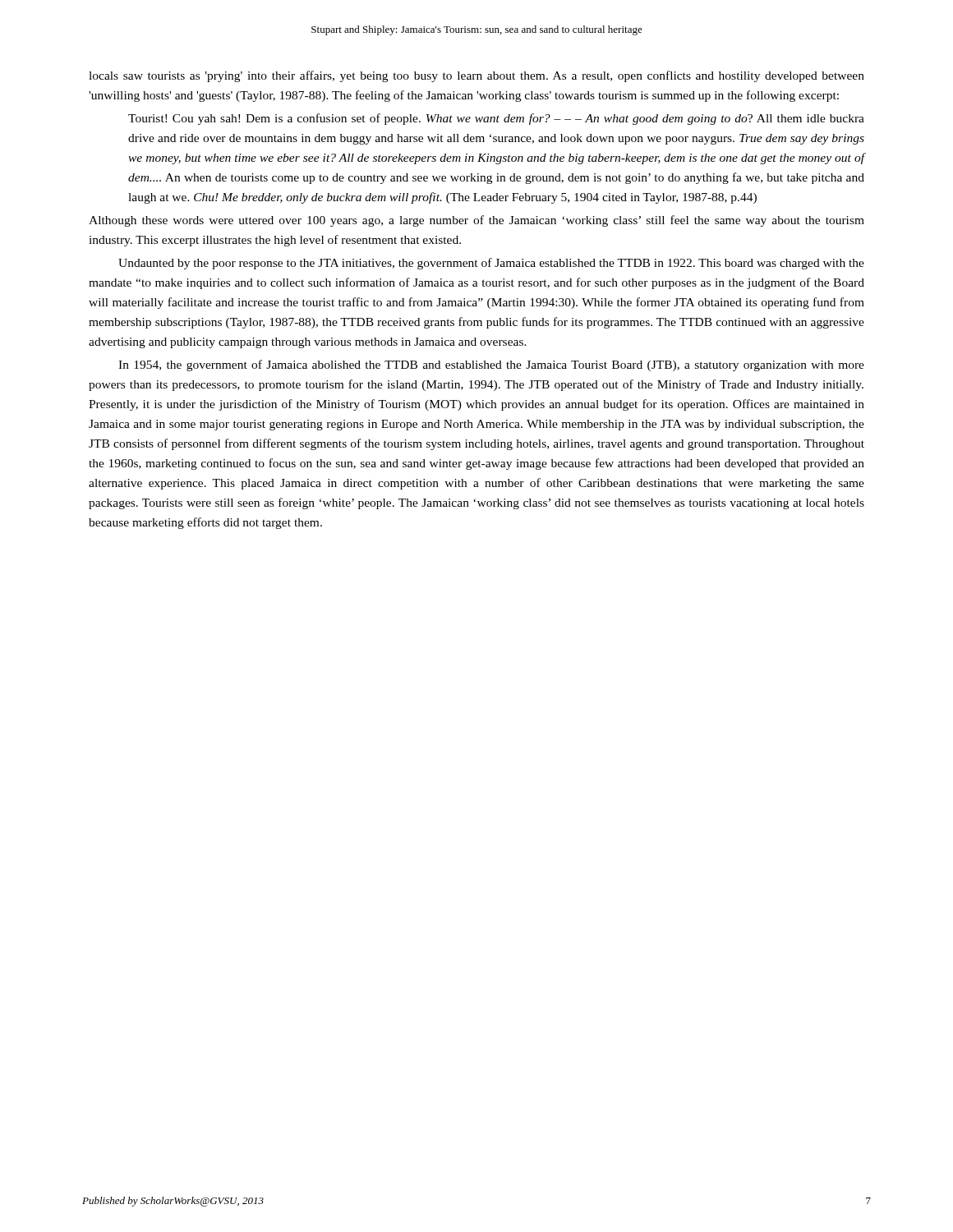Locate the block of text that opens with "Although these words were"
This screenshot has height=1232, width=953.
click(x=476, y=230)
